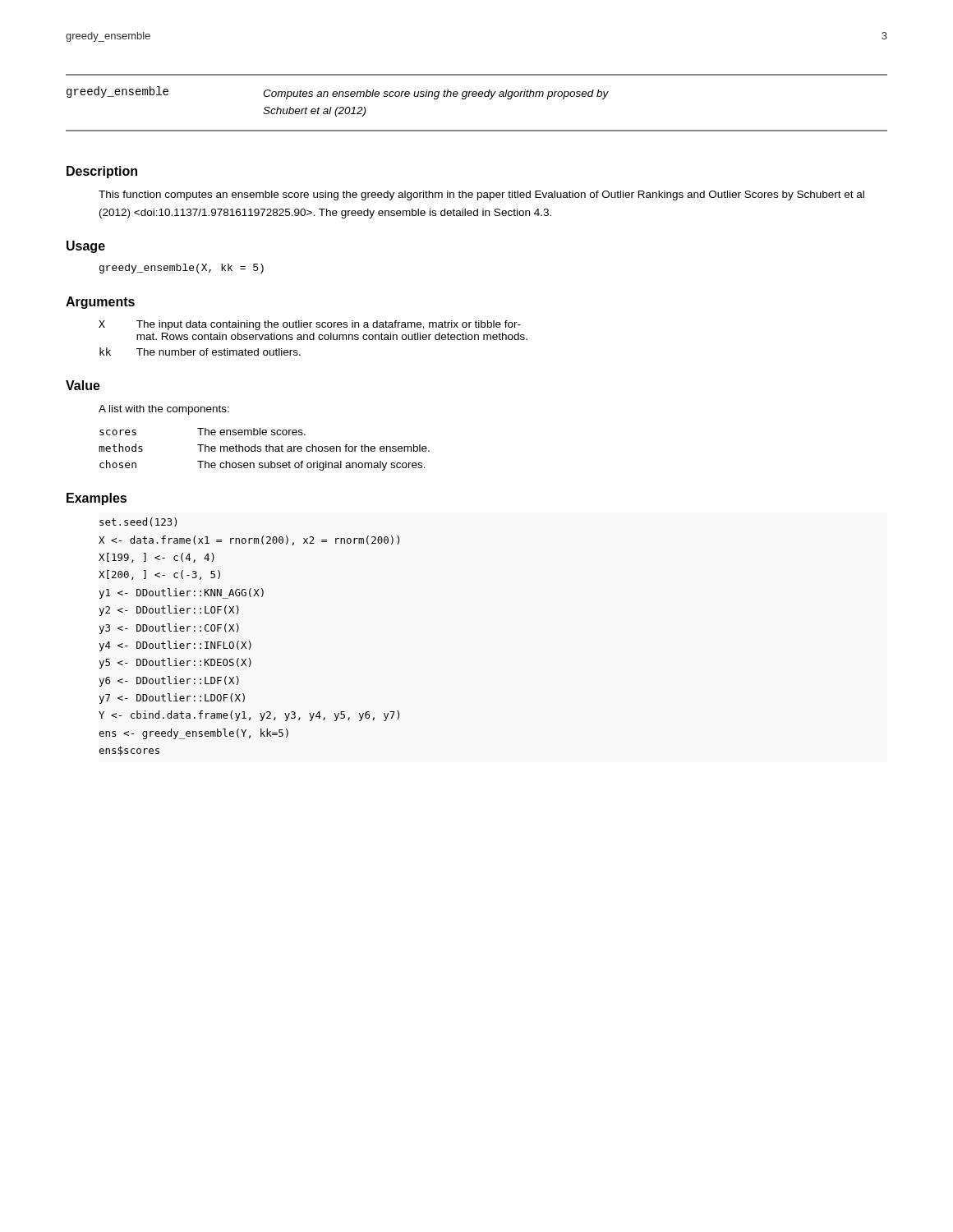The height and width of the screenshot is (1232, 953).
Task: Click on the passage starting "The chosen subset of original anomaly"
Action: coord(312,465)
